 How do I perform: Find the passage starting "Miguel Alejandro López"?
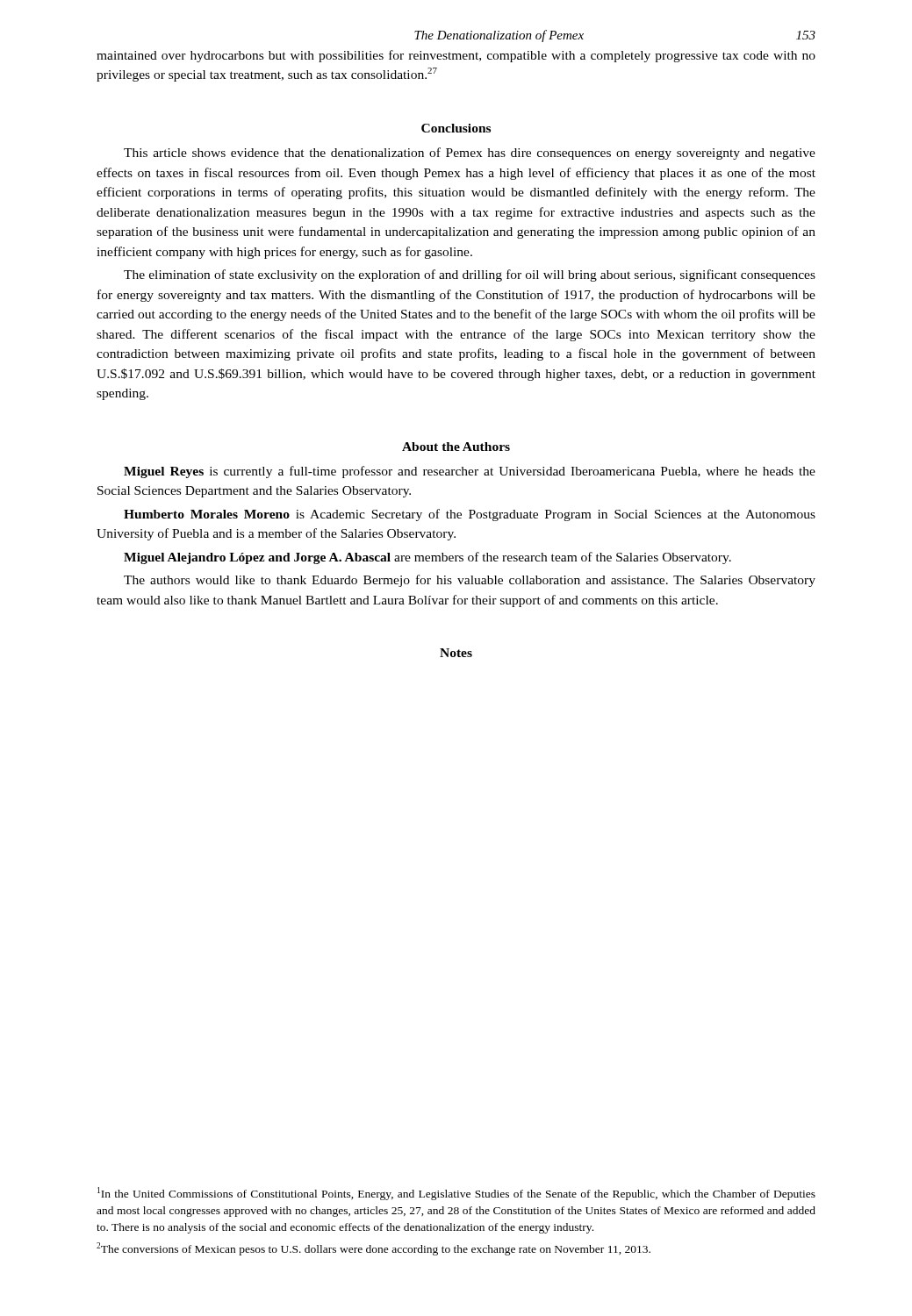point(428,557)
